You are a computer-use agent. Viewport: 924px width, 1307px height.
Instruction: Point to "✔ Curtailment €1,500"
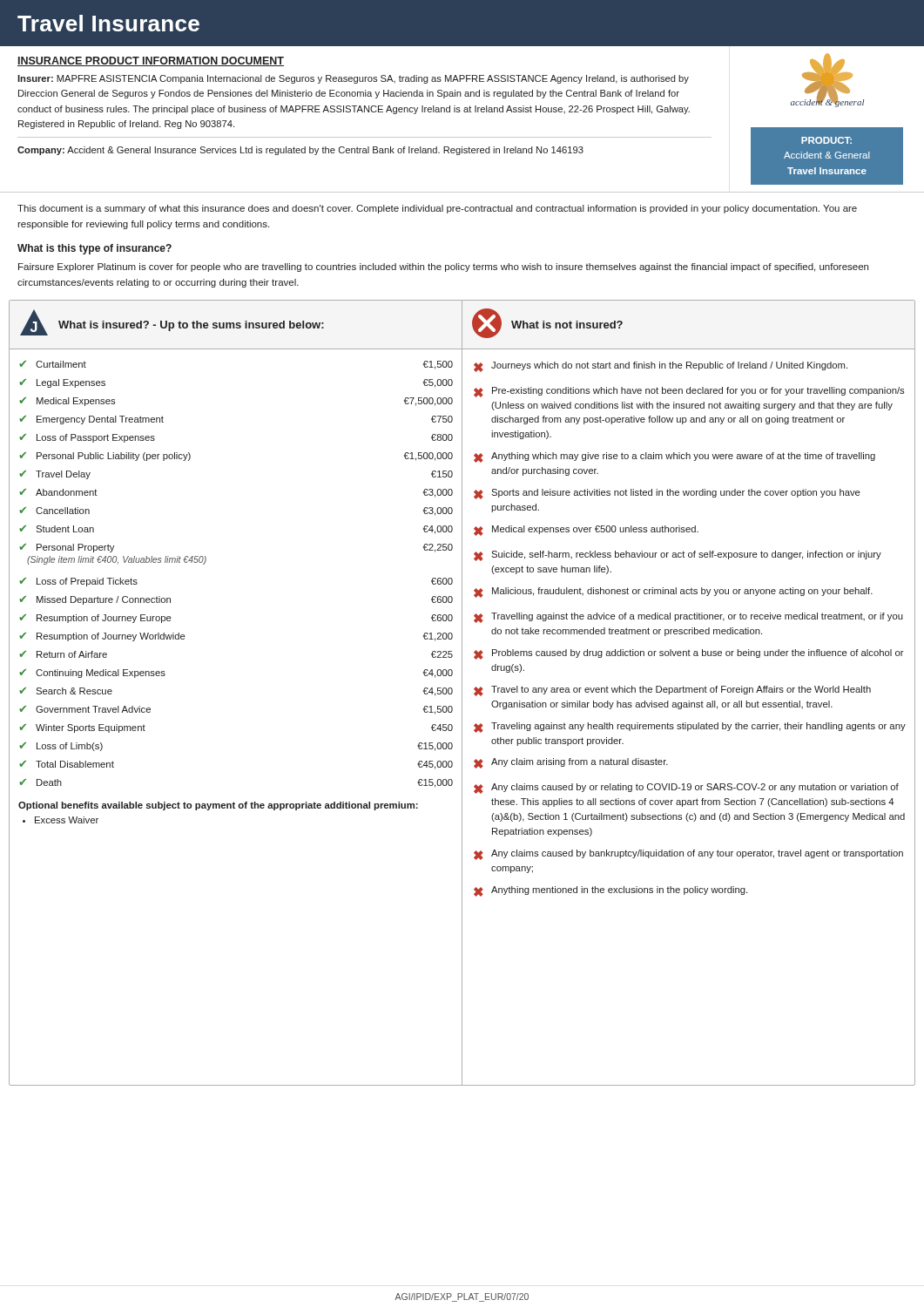tap(63, 365)
